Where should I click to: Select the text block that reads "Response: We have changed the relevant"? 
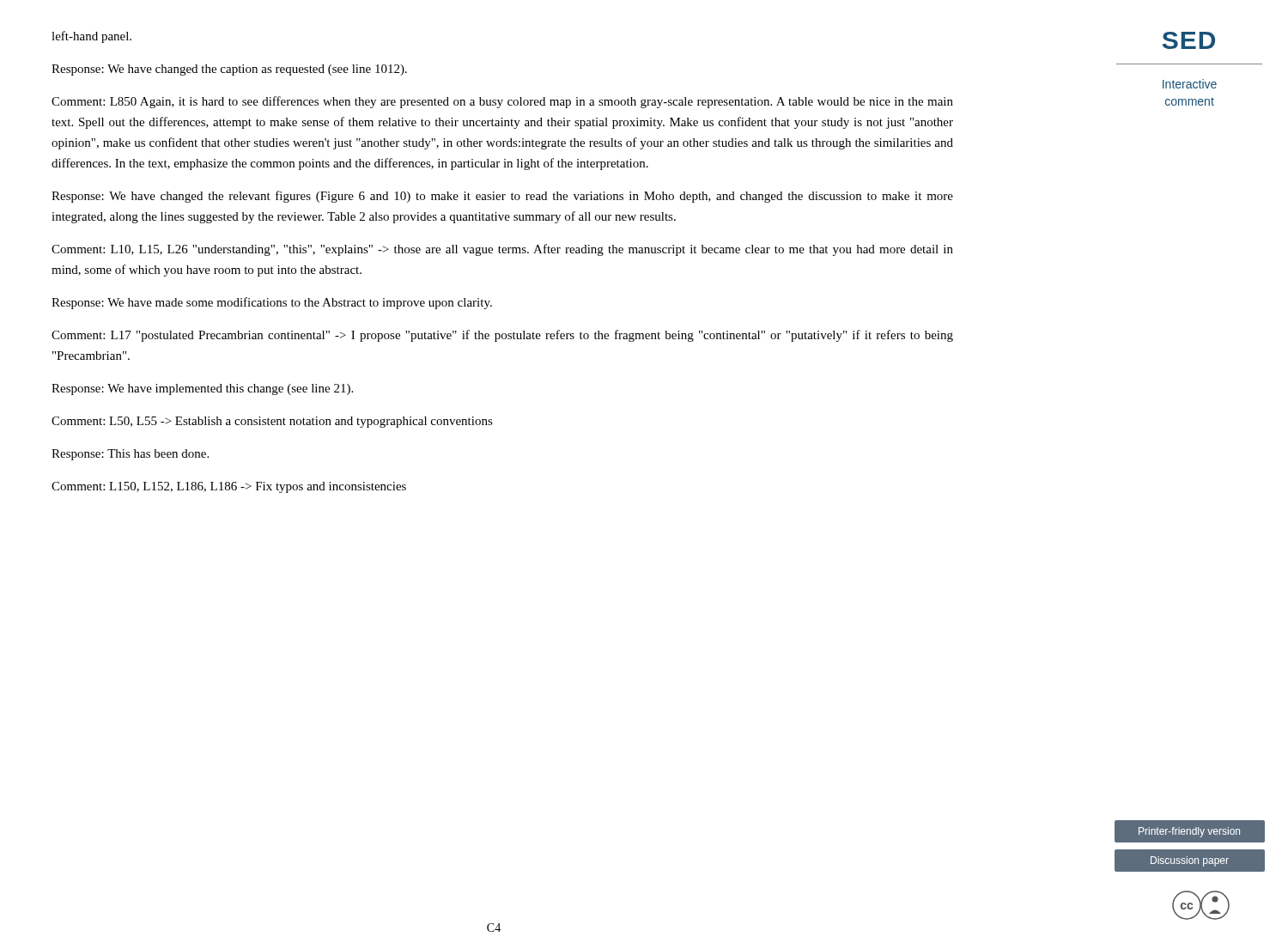pyautogui.click(x=502, y=206)
